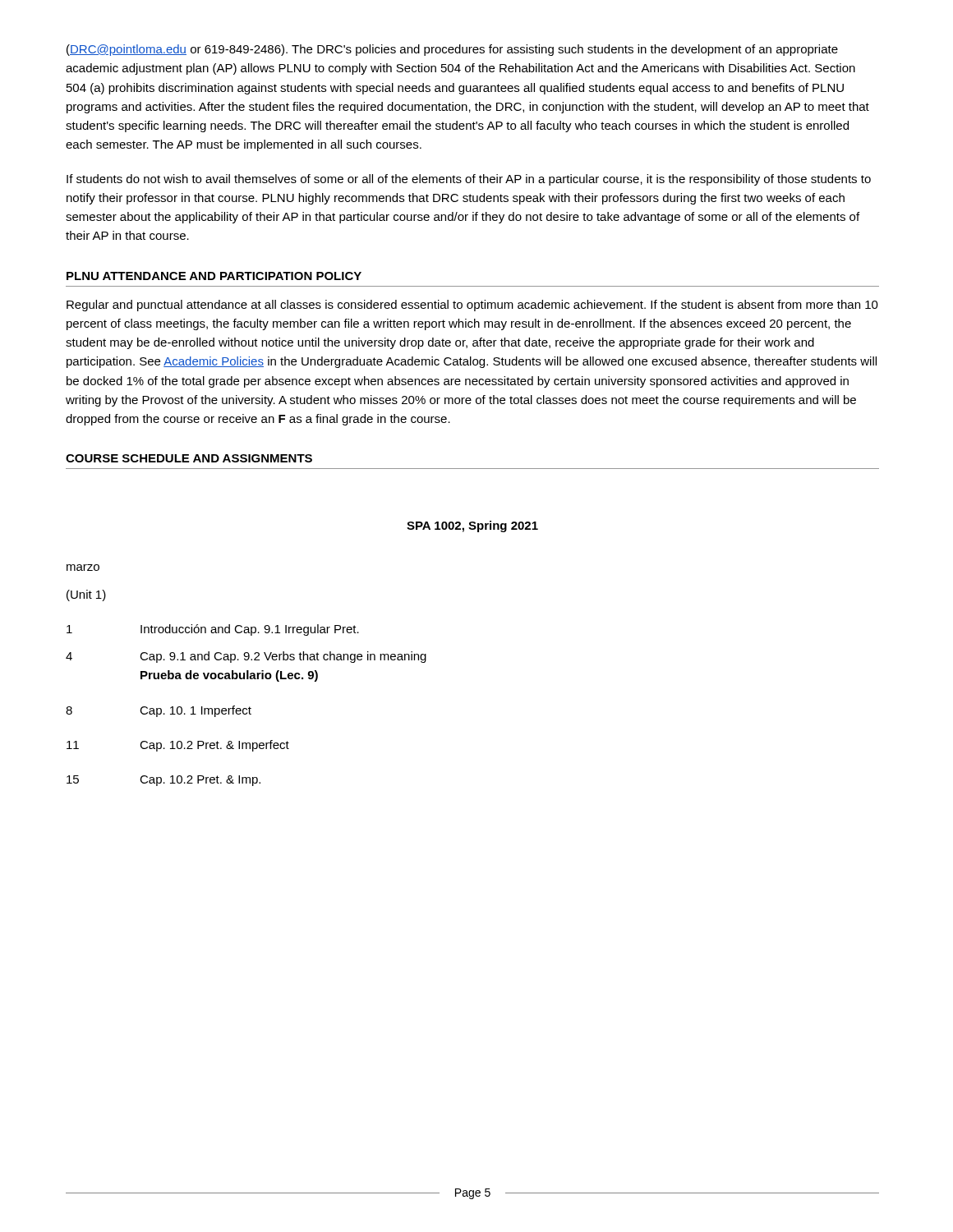Find "1 Introducción and Cap. 9.1 Irregular Pret." on this page
953x1232 pixels.
click(213, 630)
